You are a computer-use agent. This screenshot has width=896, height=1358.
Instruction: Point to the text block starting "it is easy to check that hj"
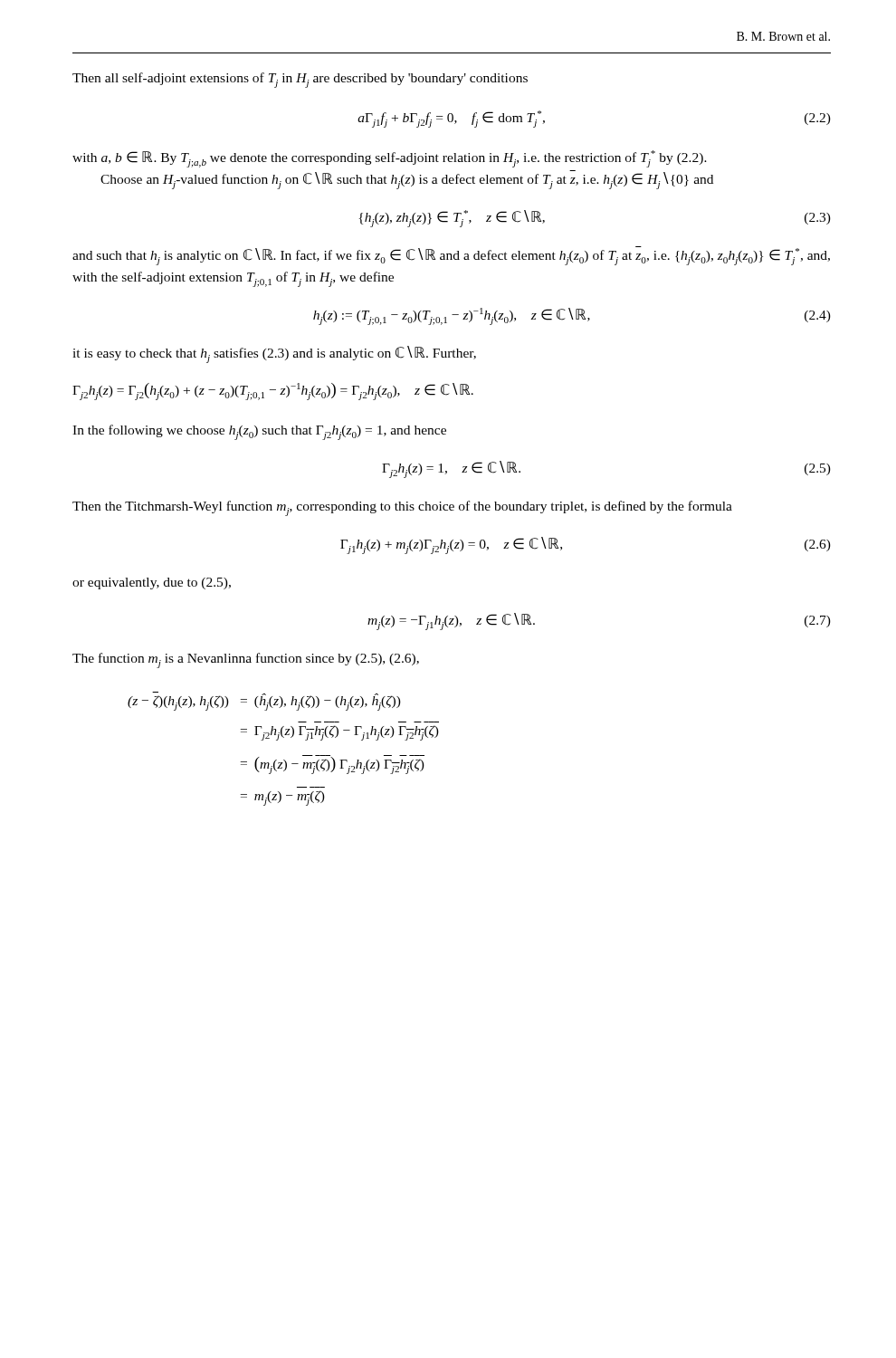[x=275, y=354]
